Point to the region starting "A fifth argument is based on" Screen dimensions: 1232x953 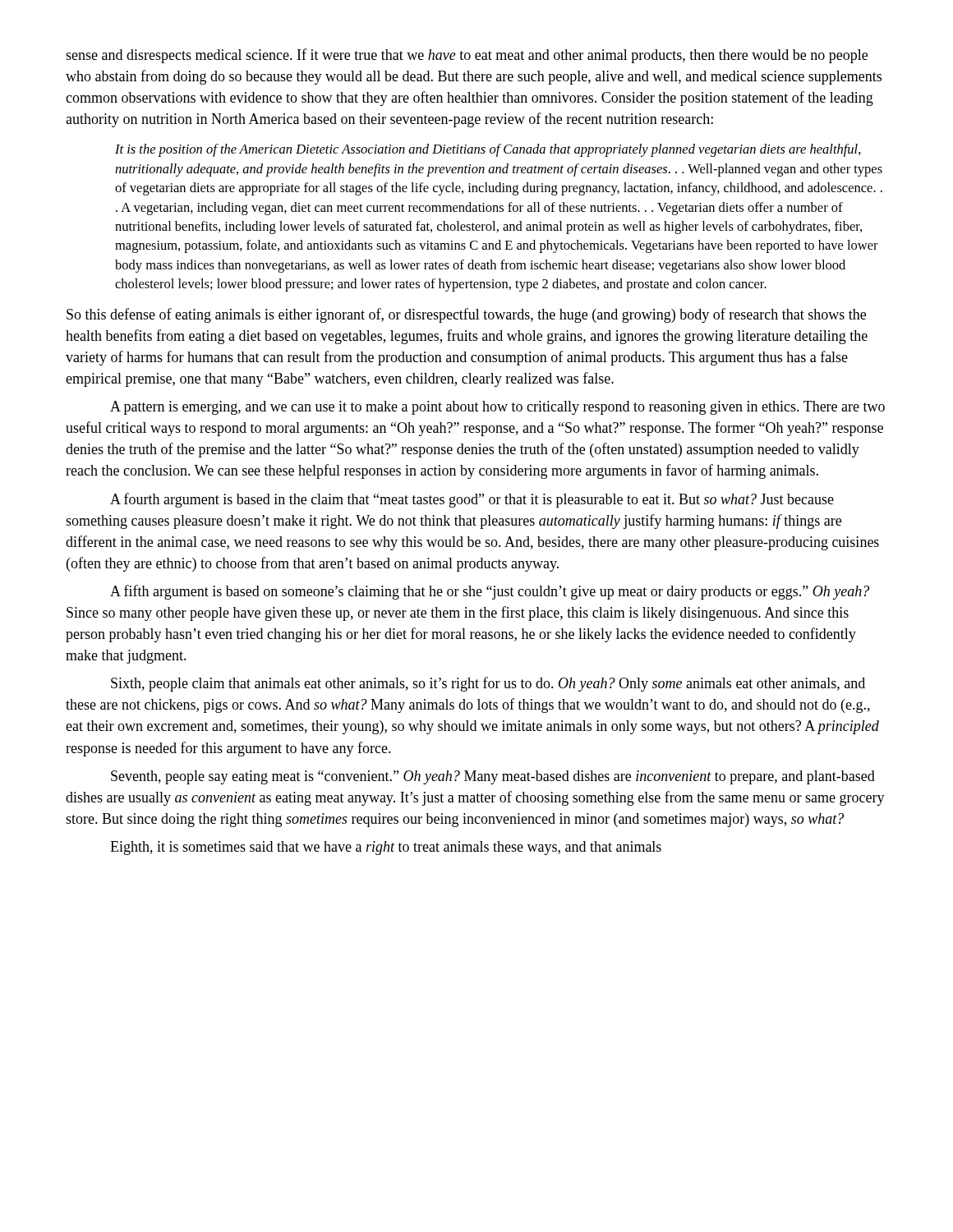point(476,623)
